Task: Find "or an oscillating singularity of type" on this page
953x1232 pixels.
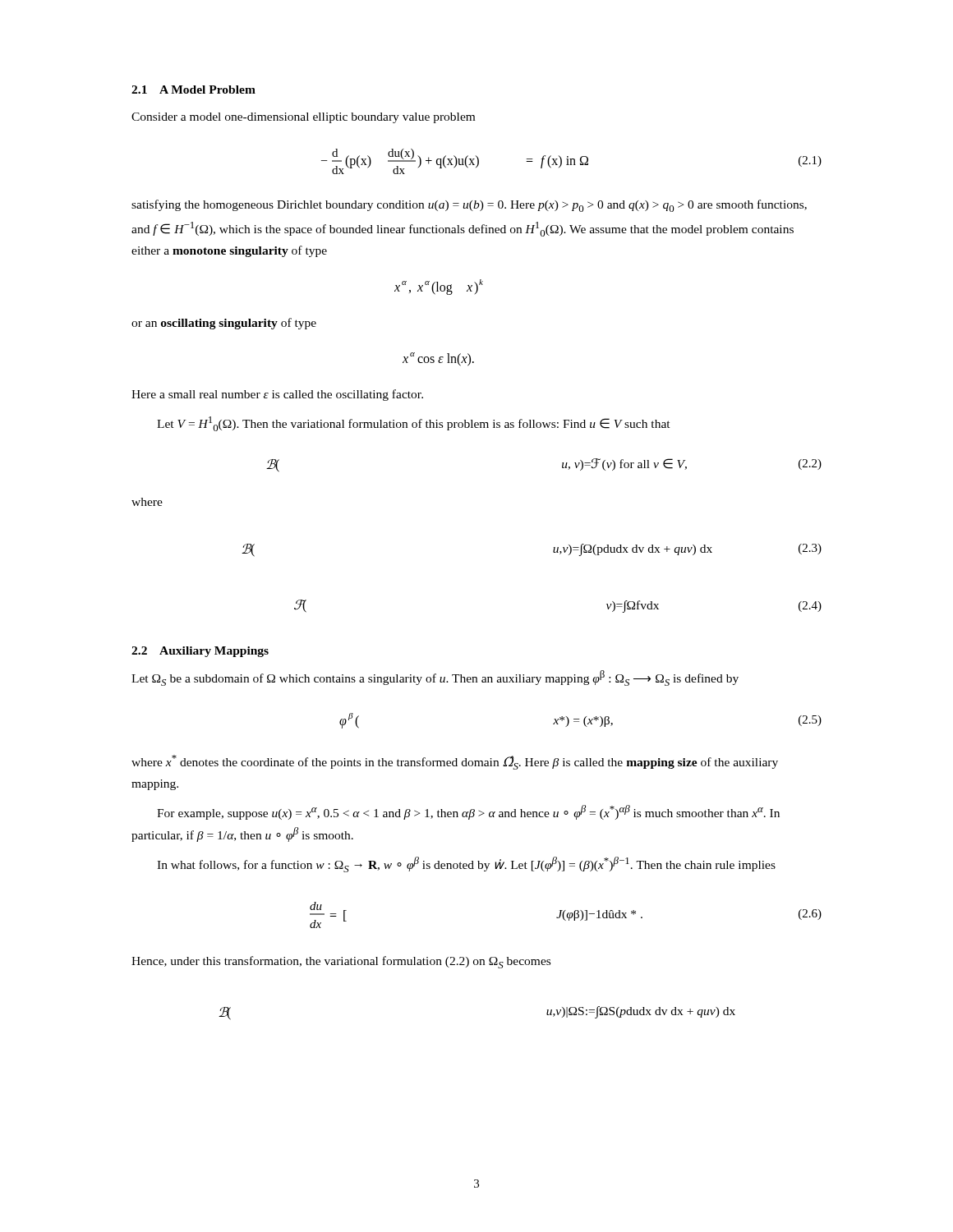Action: (224, 322)
